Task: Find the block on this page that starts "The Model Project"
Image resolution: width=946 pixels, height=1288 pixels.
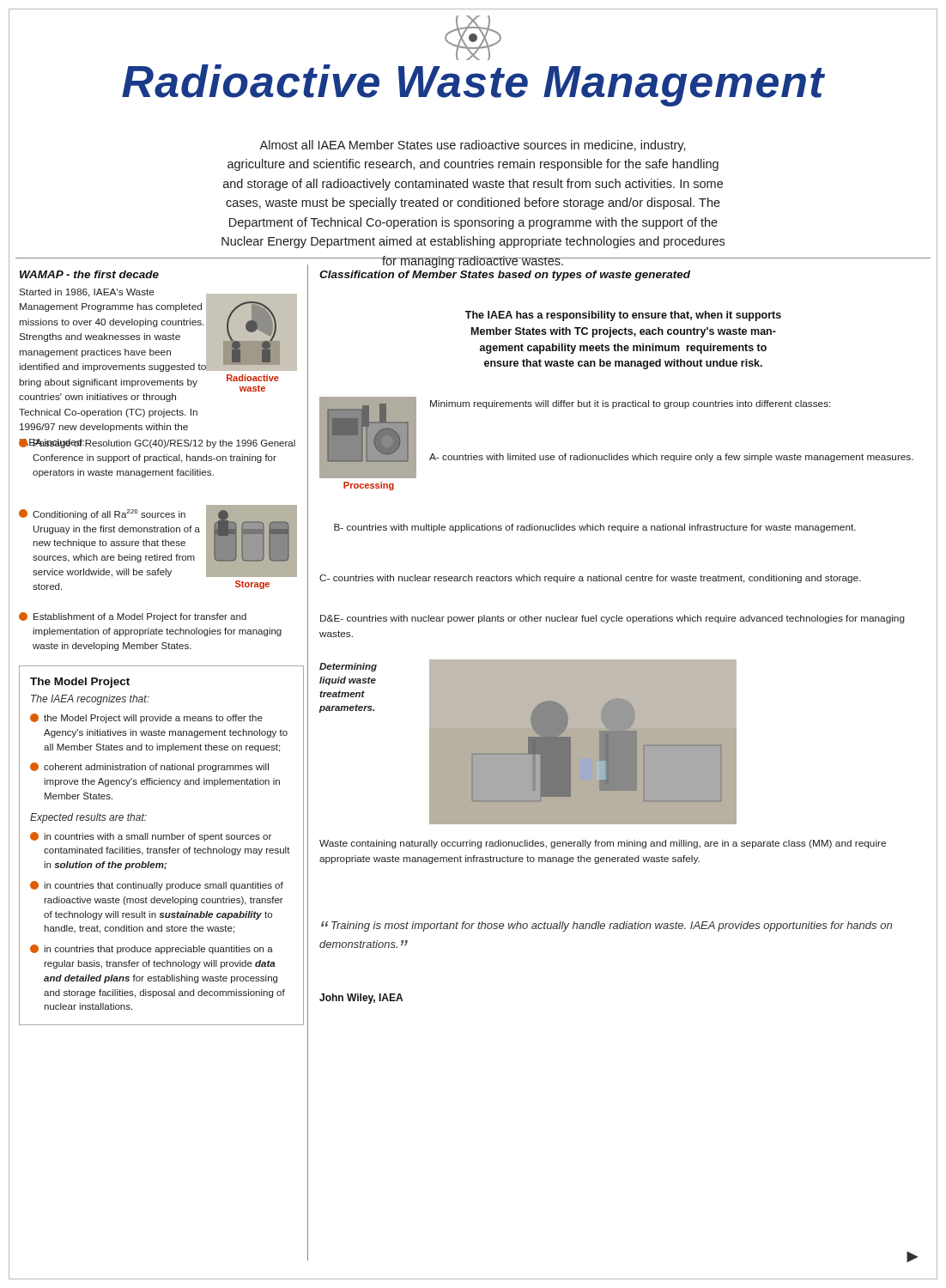Action: pyautogui.click(x=161, y=845)
